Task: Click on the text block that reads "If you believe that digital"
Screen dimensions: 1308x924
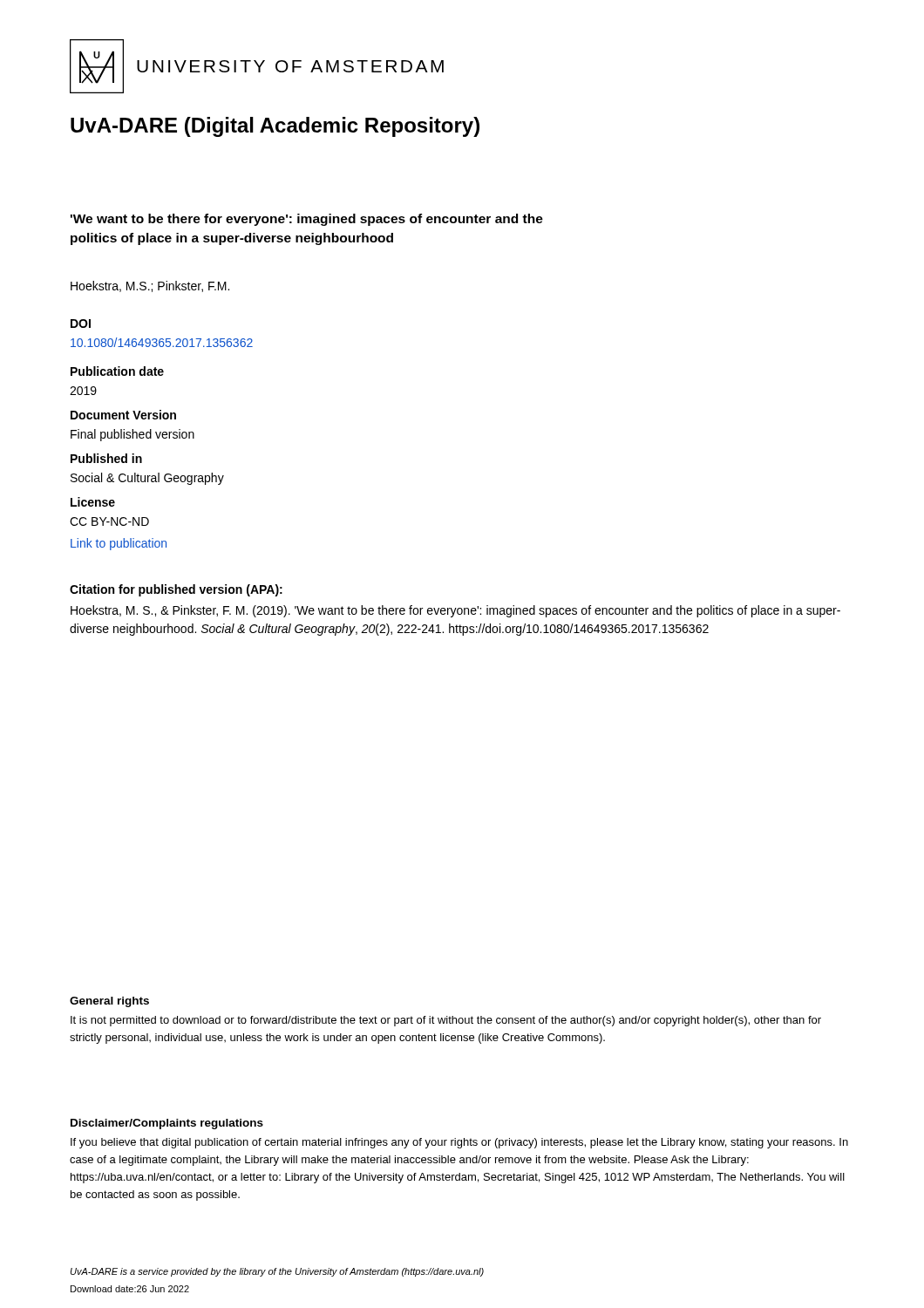Action: pyautogui.click(x=459, y=1168)
